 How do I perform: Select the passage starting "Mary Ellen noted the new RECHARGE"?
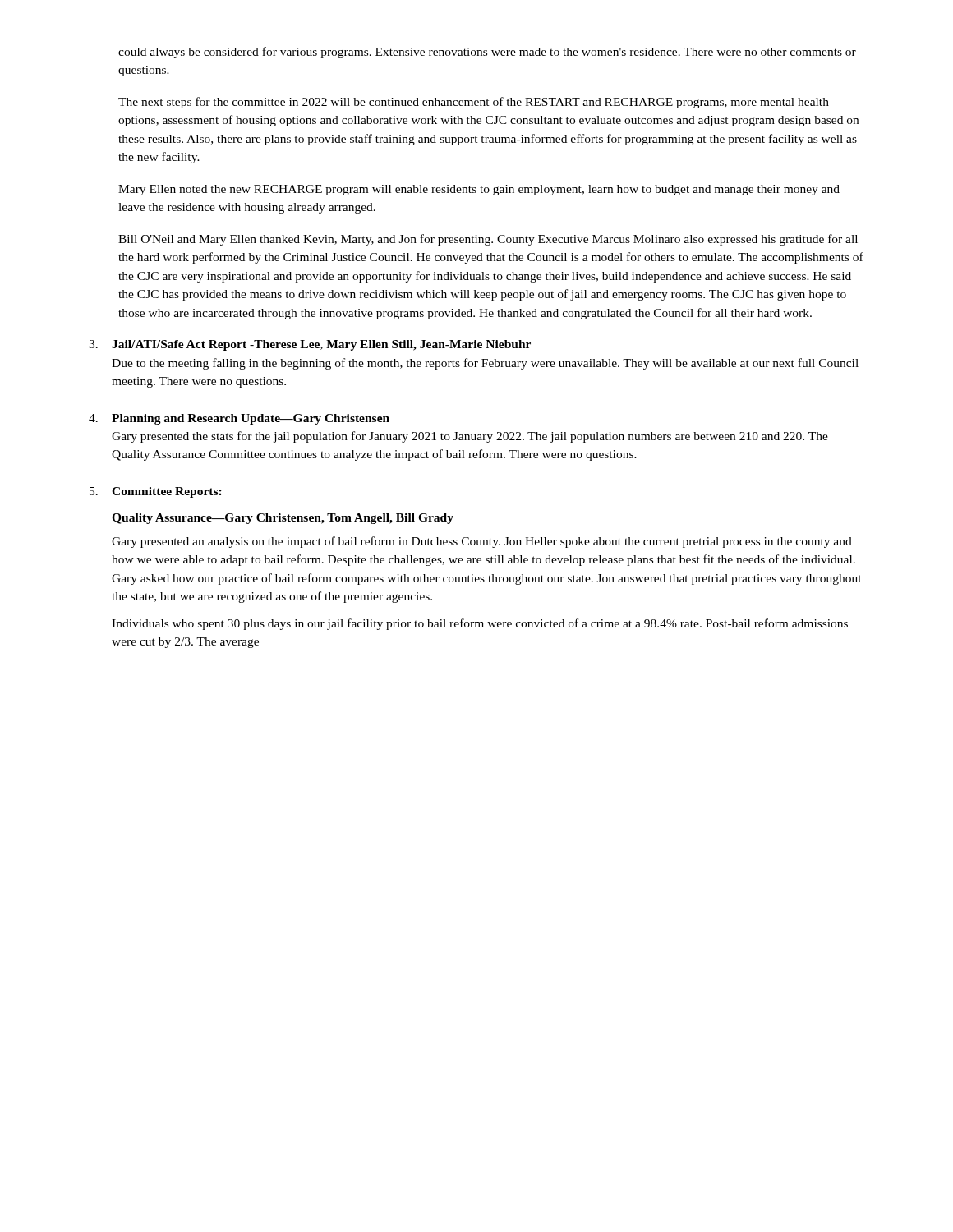[479, 198]
